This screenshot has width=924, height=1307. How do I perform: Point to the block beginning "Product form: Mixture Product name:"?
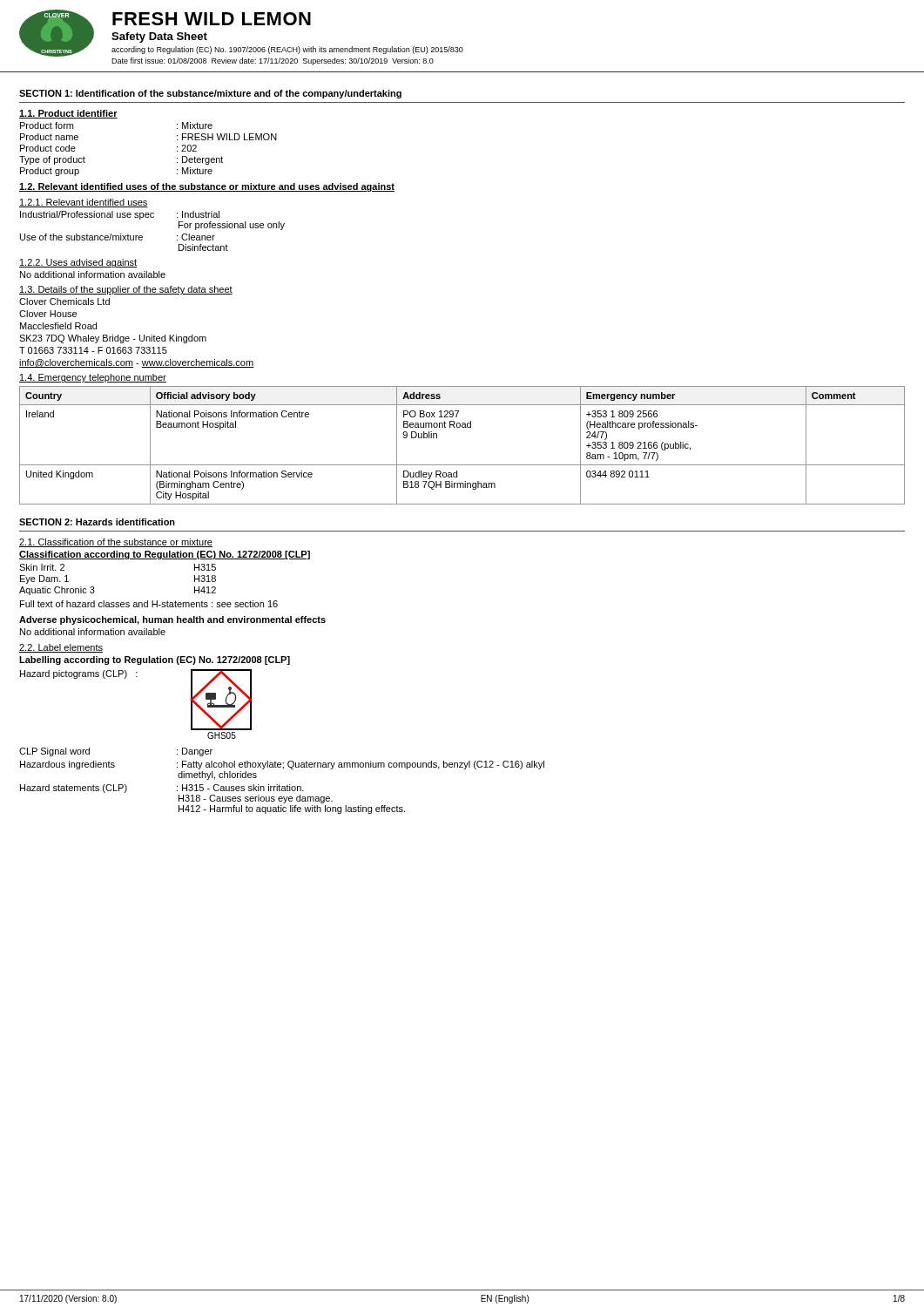pos(46,125)
